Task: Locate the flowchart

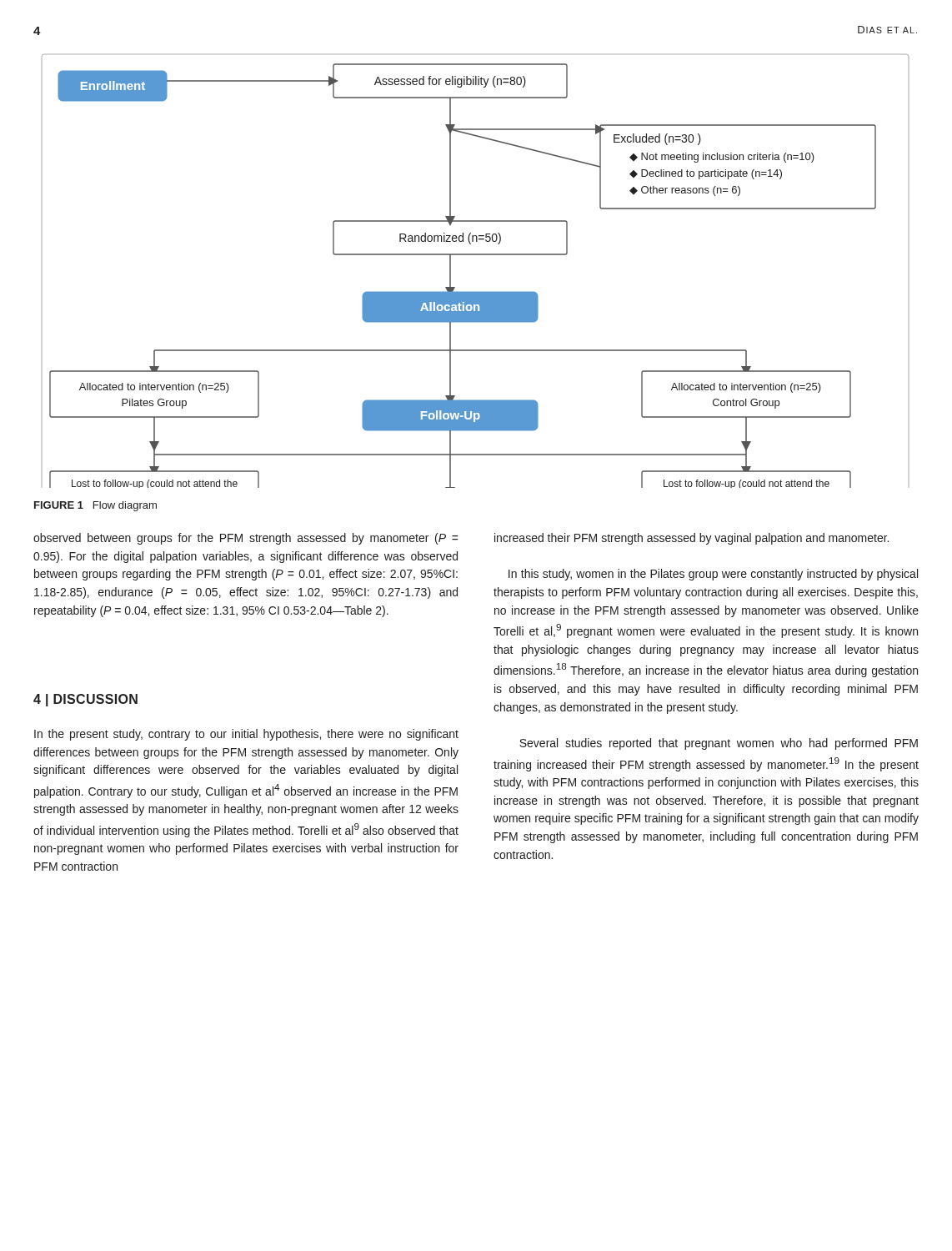Action: (x=476, y=267)
